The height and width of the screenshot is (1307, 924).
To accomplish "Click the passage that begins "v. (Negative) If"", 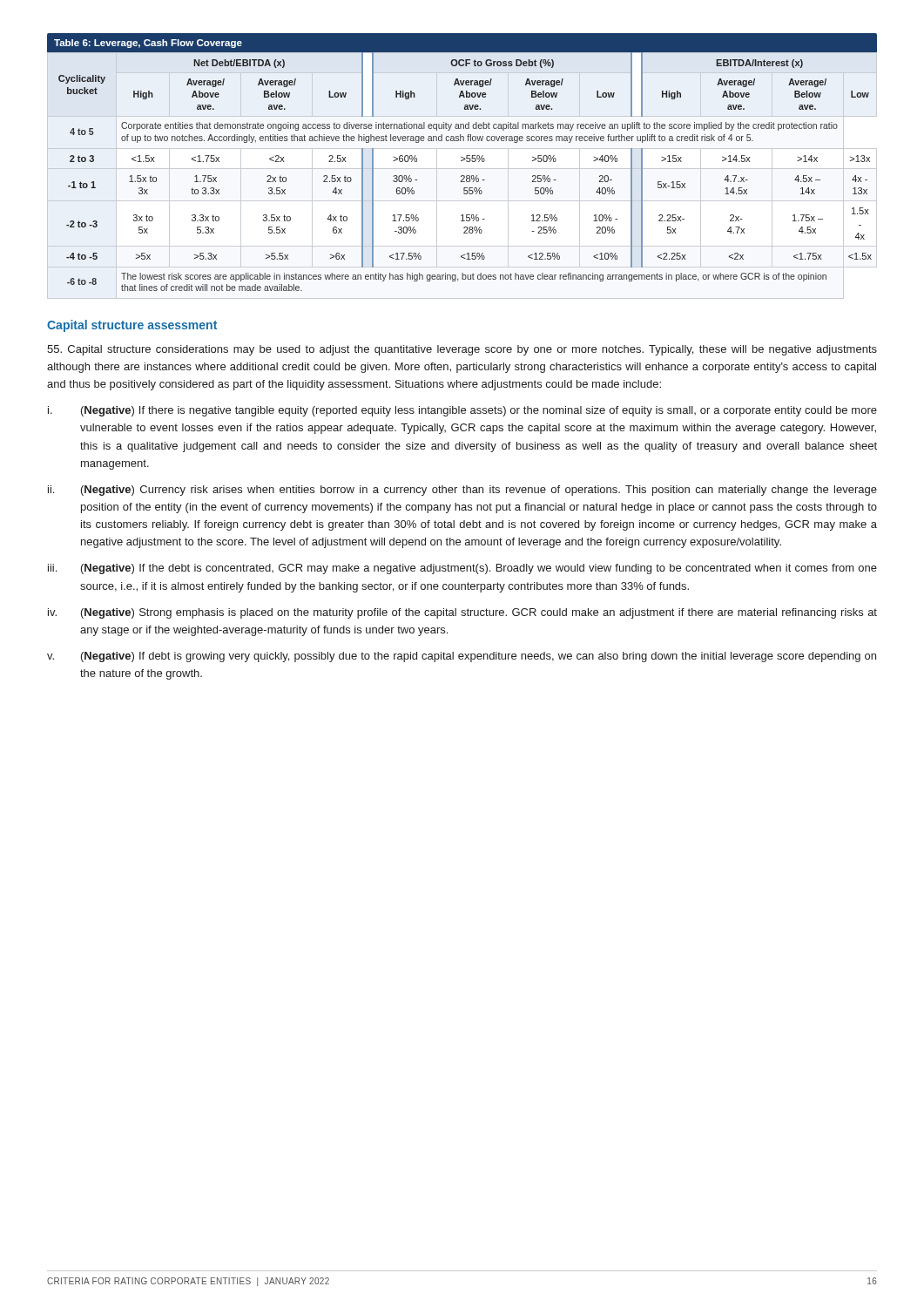I will click(x=462, y=665).
